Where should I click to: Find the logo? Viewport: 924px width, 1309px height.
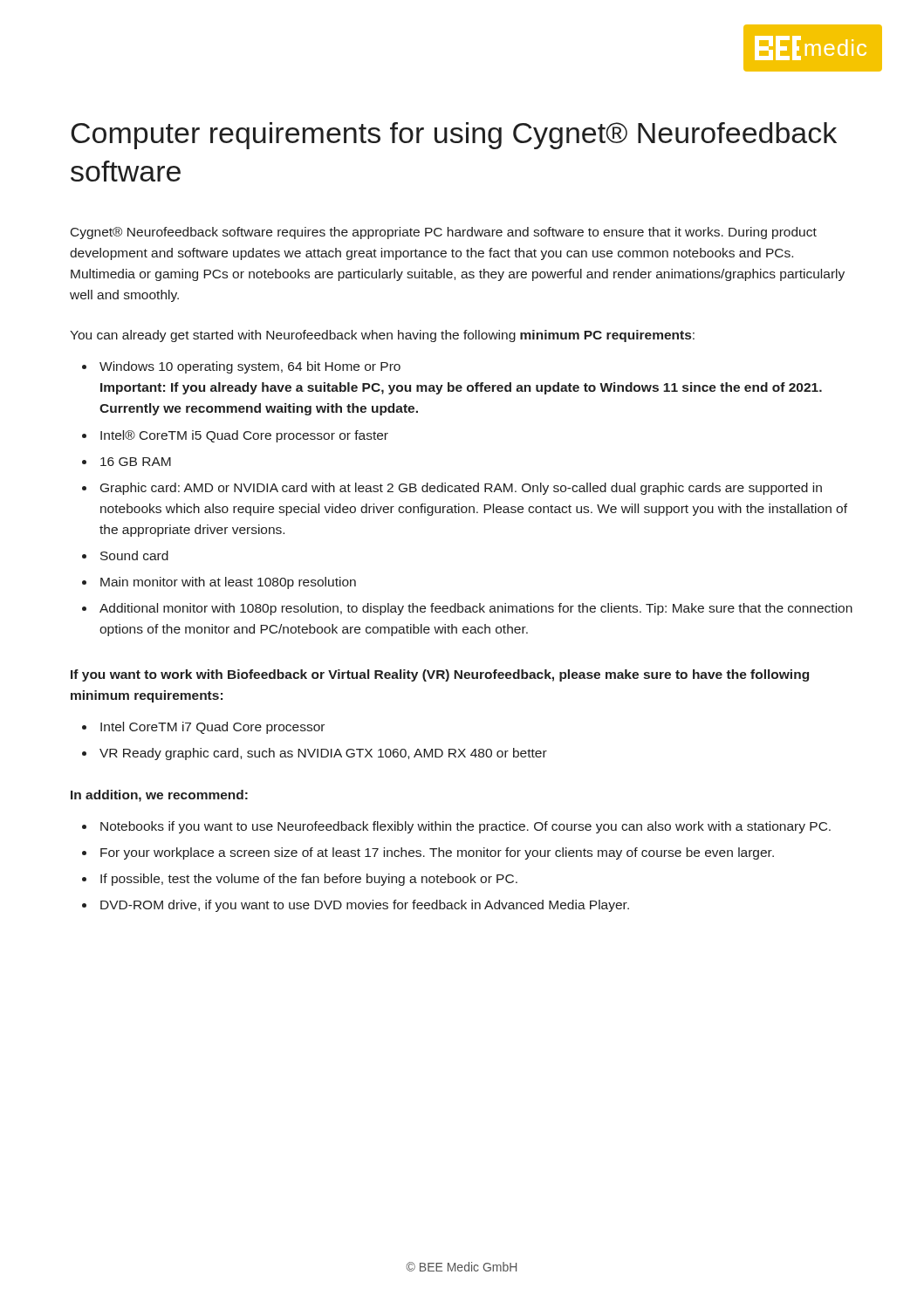coord(813,48)
